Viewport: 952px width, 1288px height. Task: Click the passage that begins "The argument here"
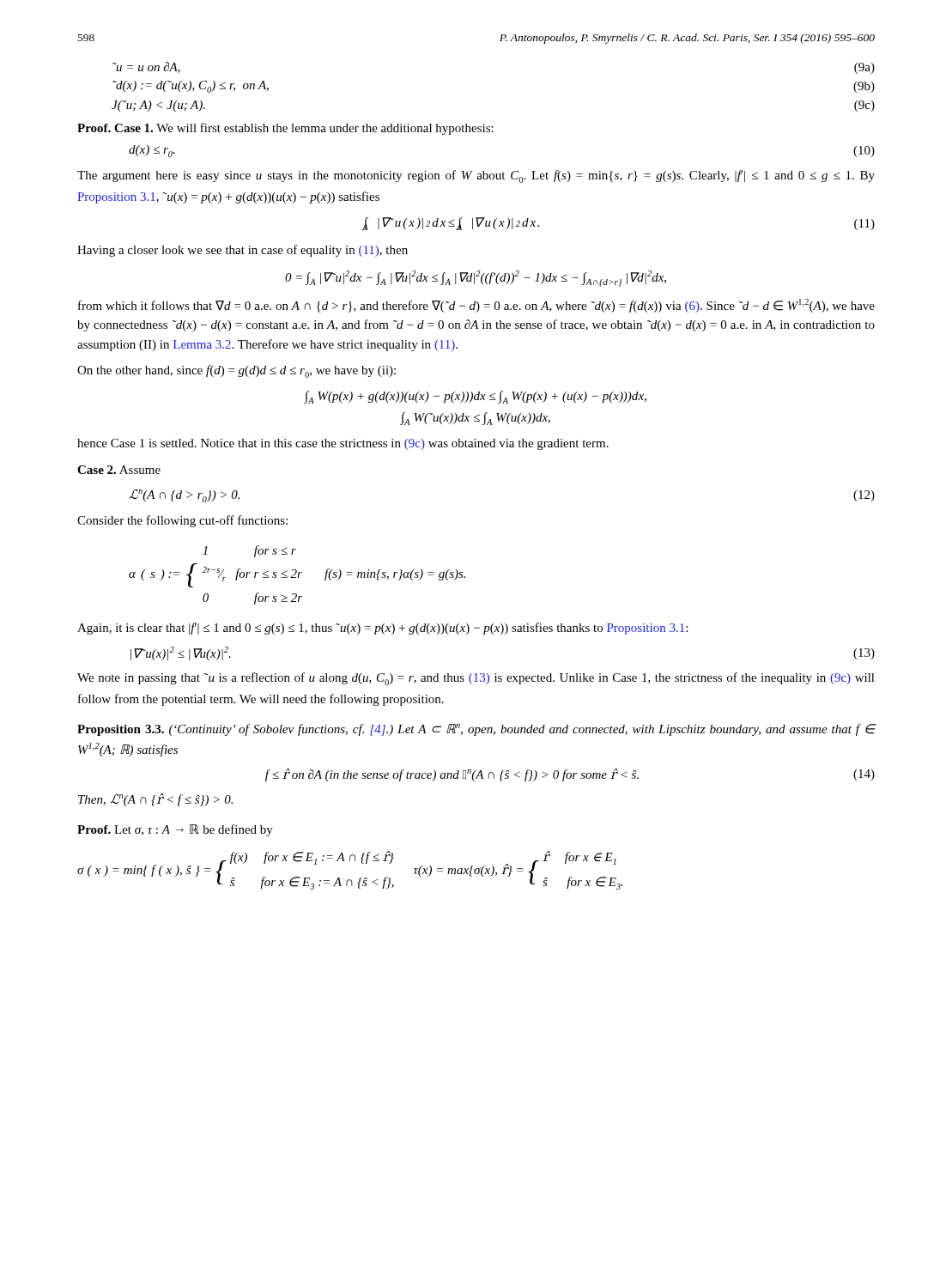pyautogui.click(x=476, y=186)
